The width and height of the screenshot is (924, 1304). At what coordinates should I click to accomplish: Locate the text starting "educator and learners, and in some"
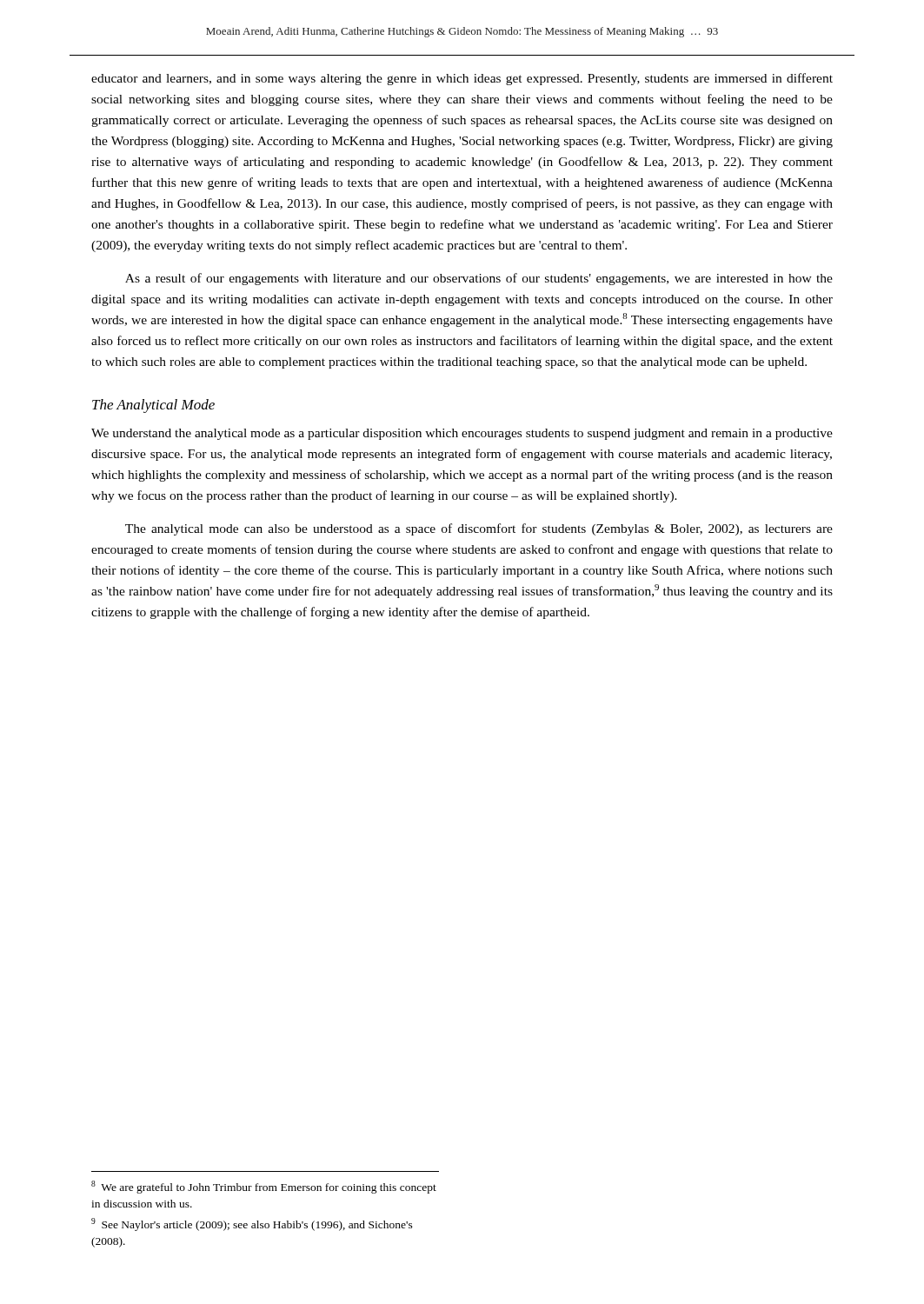tap(462, 162)
